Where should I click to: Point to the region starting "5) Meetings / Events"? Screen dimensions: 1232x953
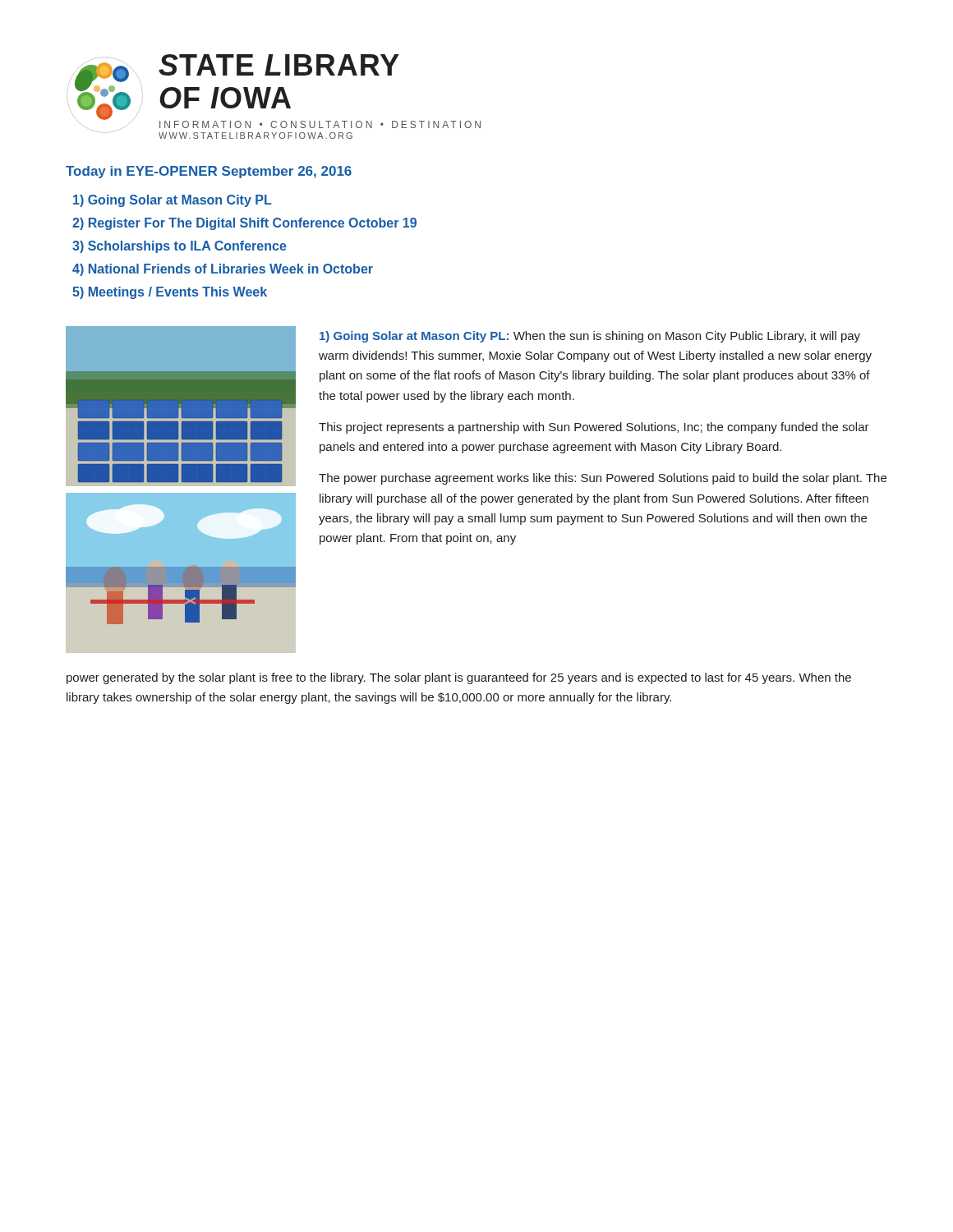(x=170, y=292)
